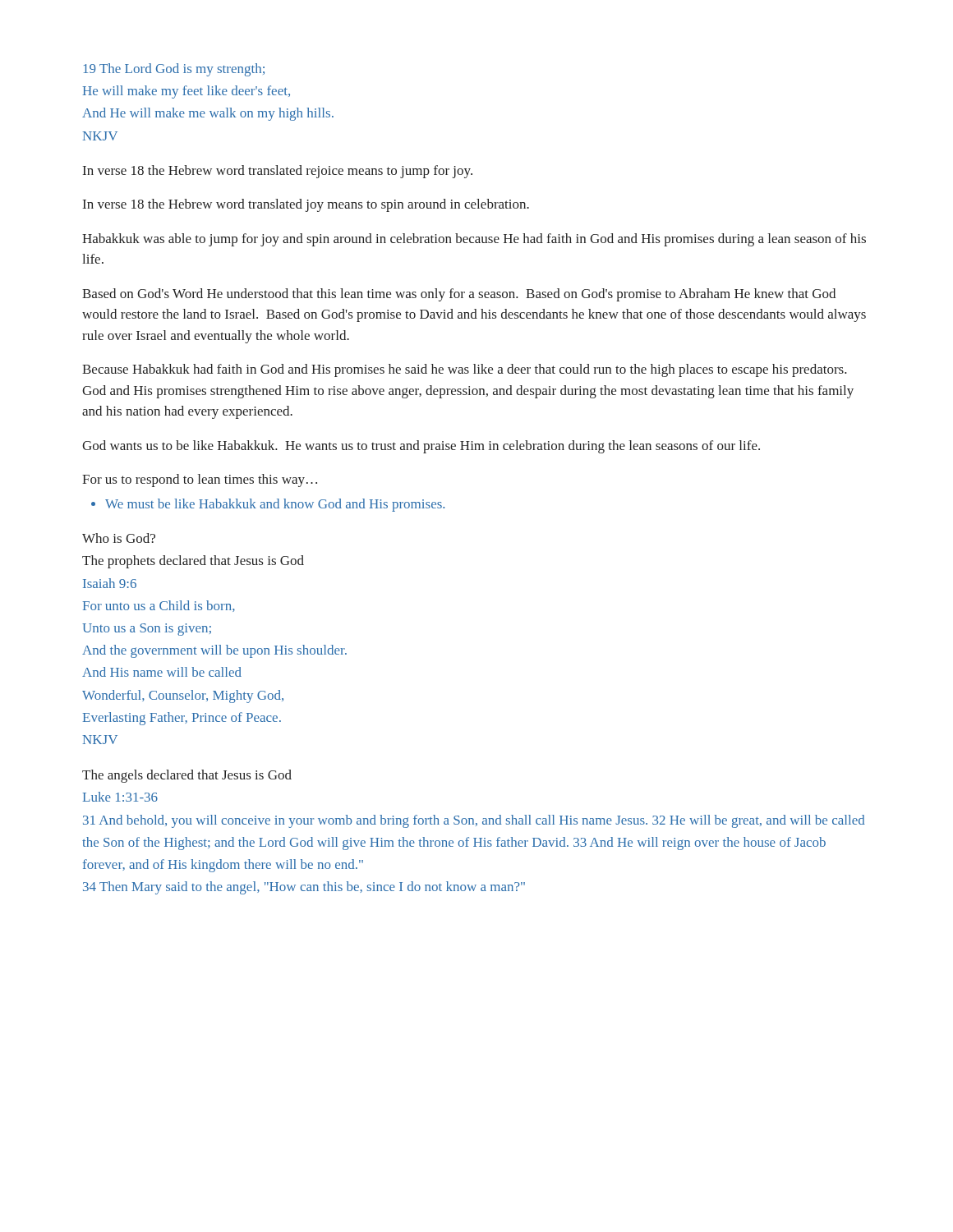This screenshot has width=953, height=1232.
Task: Find the block on this page that starts "19 The Lord God is my strength; He"
Action: point(208,102)
